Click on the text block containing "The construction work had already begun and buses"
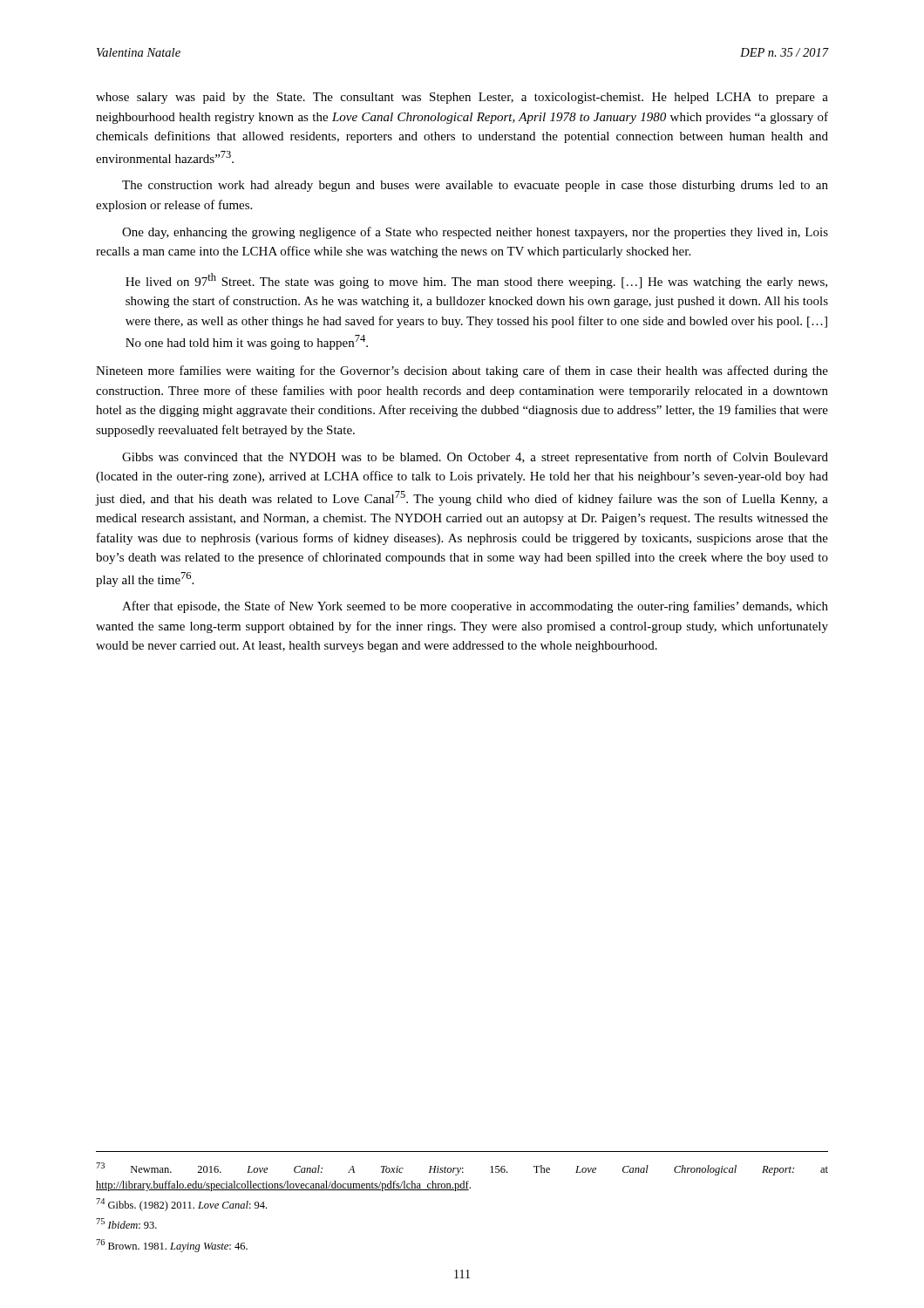 click(462, 195)
